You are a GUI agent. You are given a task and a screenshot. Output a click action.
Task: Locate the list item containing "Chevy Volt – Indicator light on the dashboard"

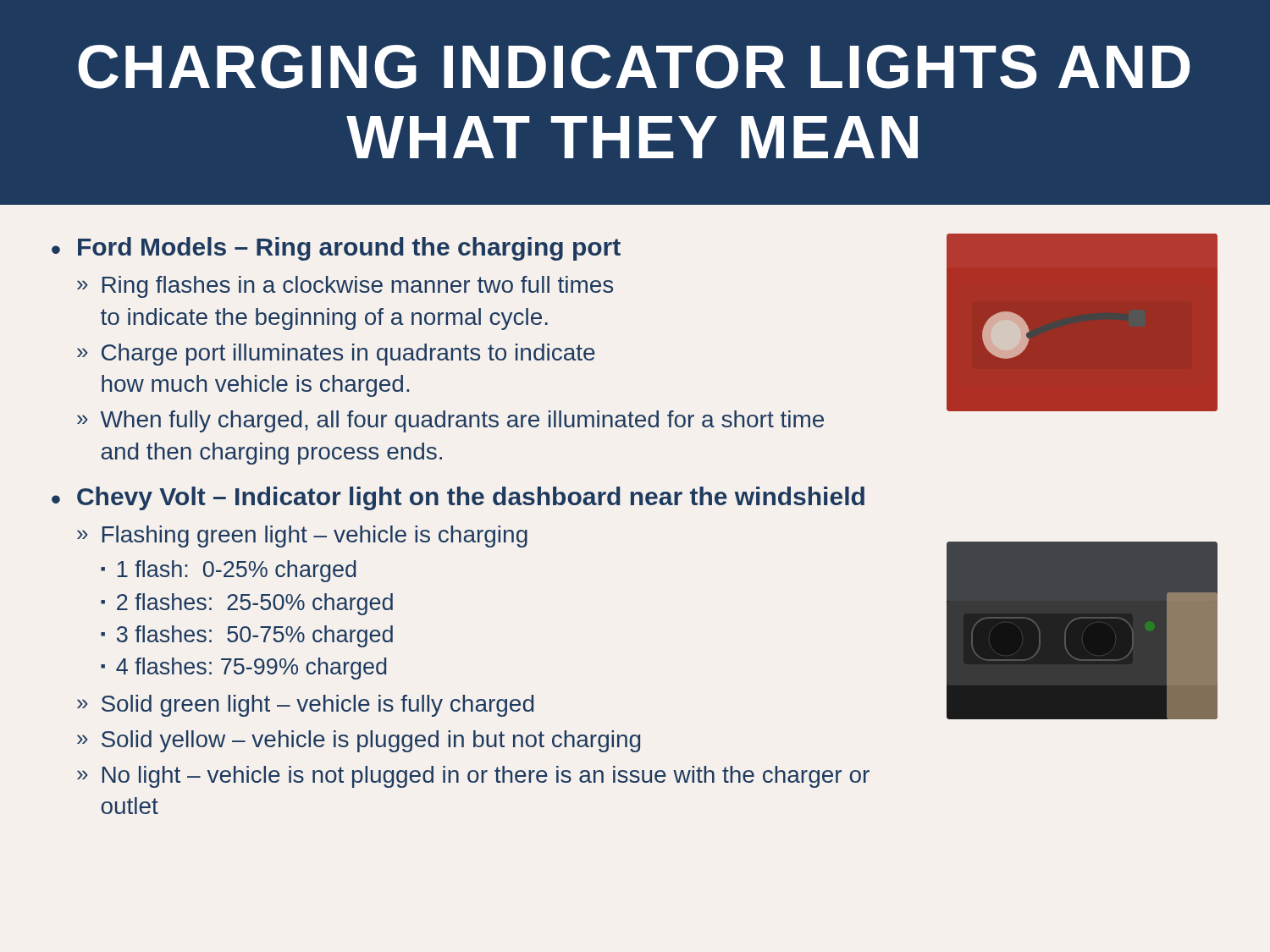(471, 498)
